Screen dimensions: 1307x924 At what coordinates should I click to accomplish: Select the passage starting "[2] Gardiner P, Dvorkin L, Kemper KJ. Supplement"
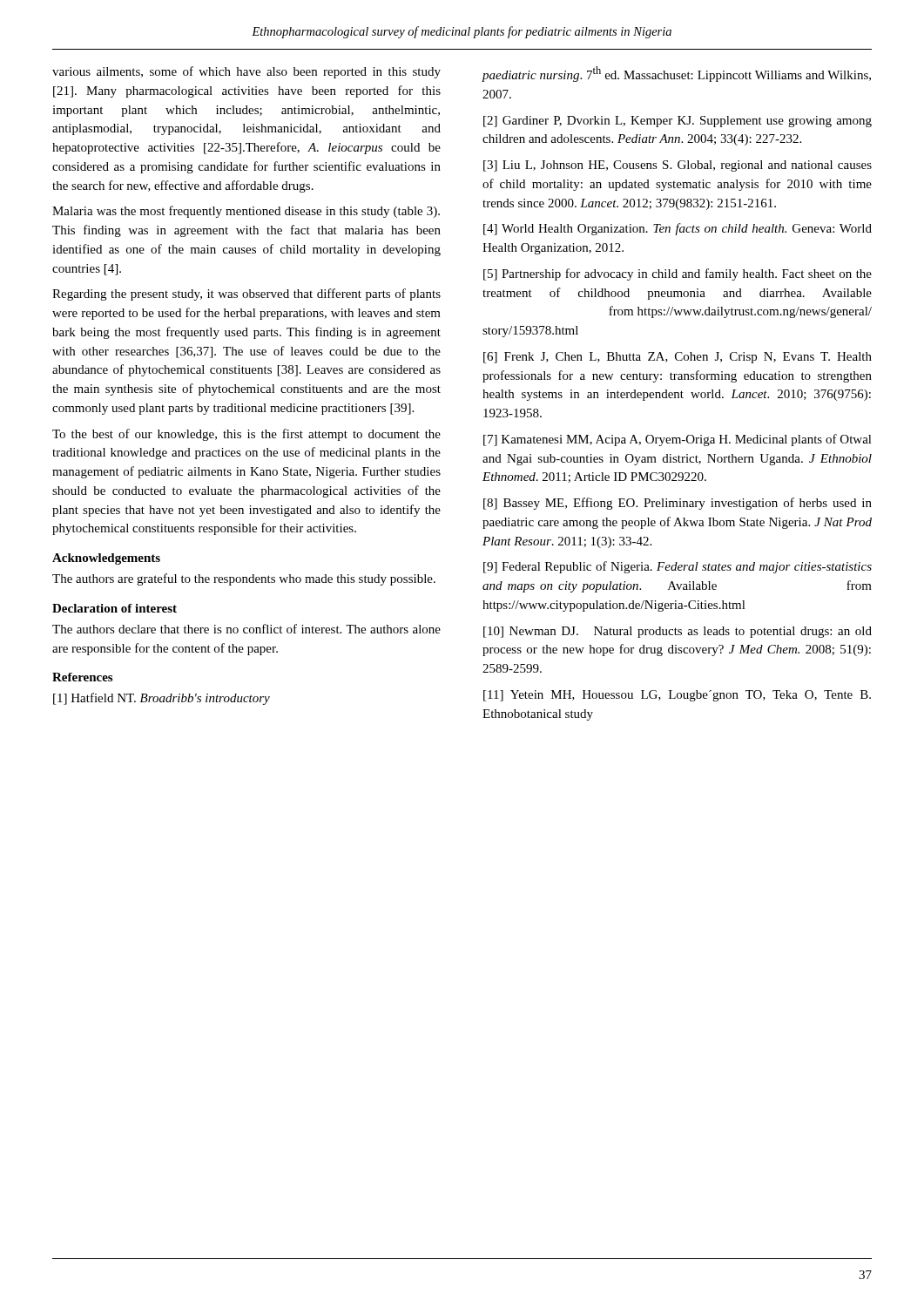pos(677,129)
